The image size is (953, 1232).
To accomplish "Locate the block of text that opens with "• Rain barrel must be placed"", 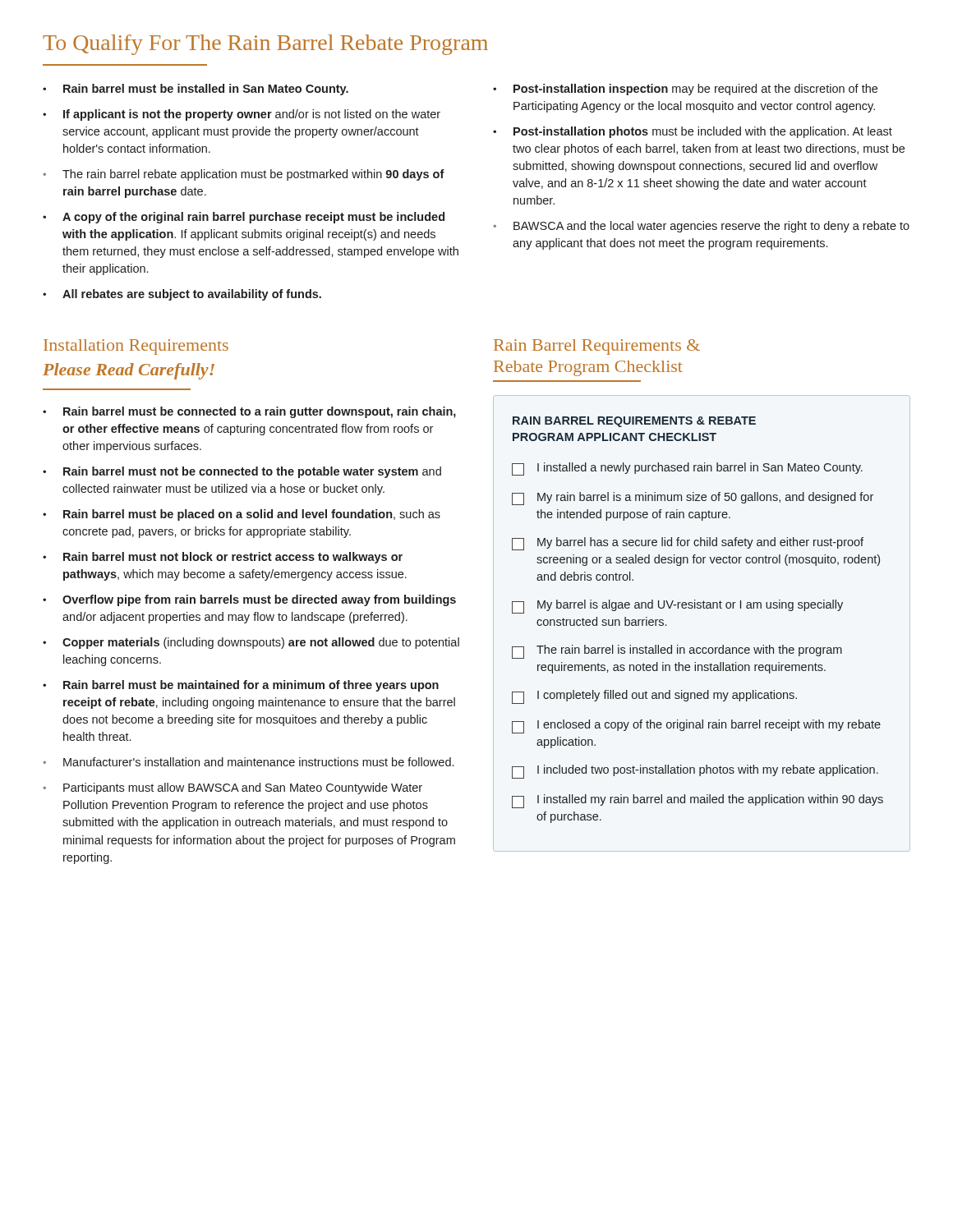I will (251, 523).
